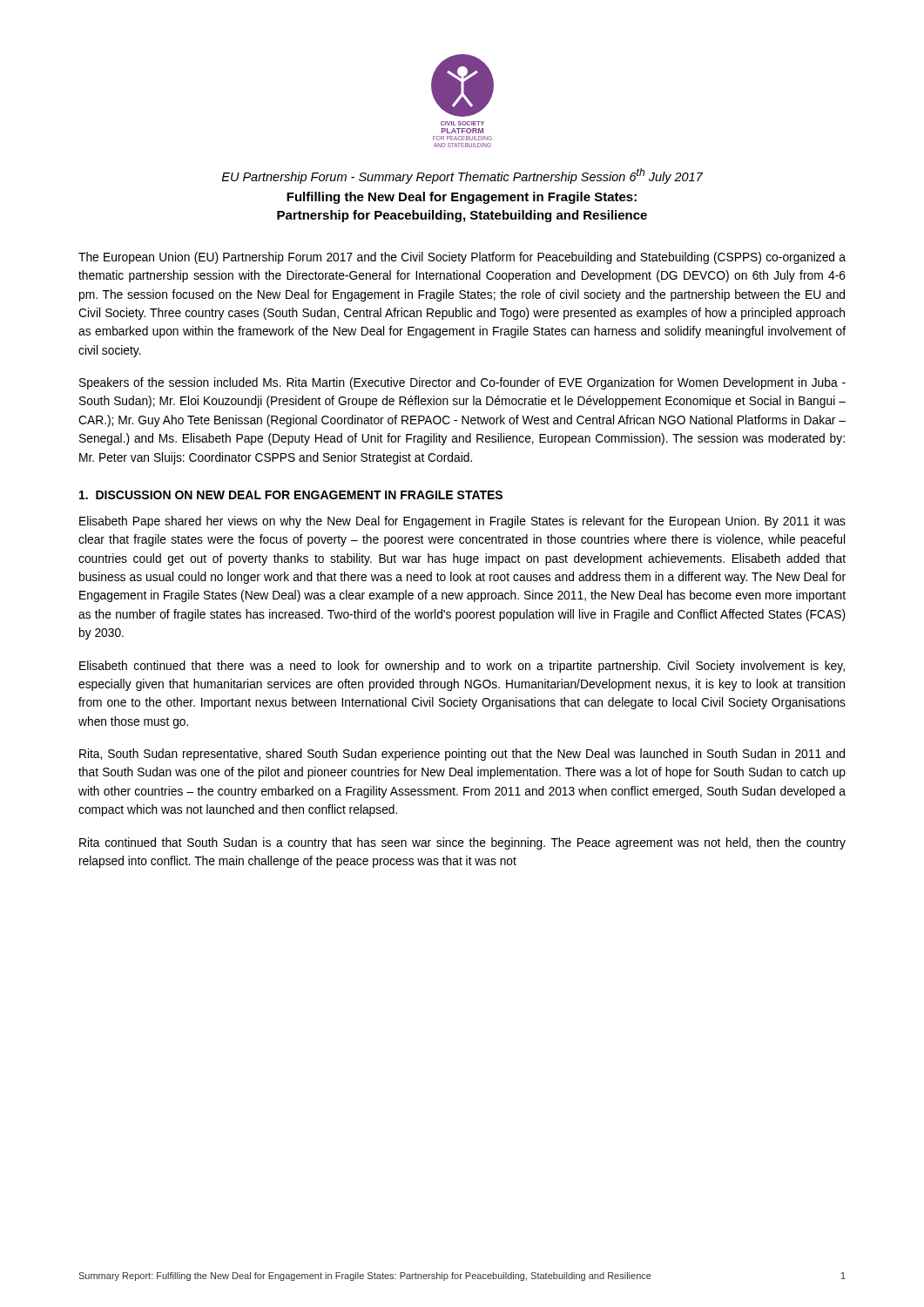Point to the block beginning "Speakers of the session included Ms."

tap(462, 420)
